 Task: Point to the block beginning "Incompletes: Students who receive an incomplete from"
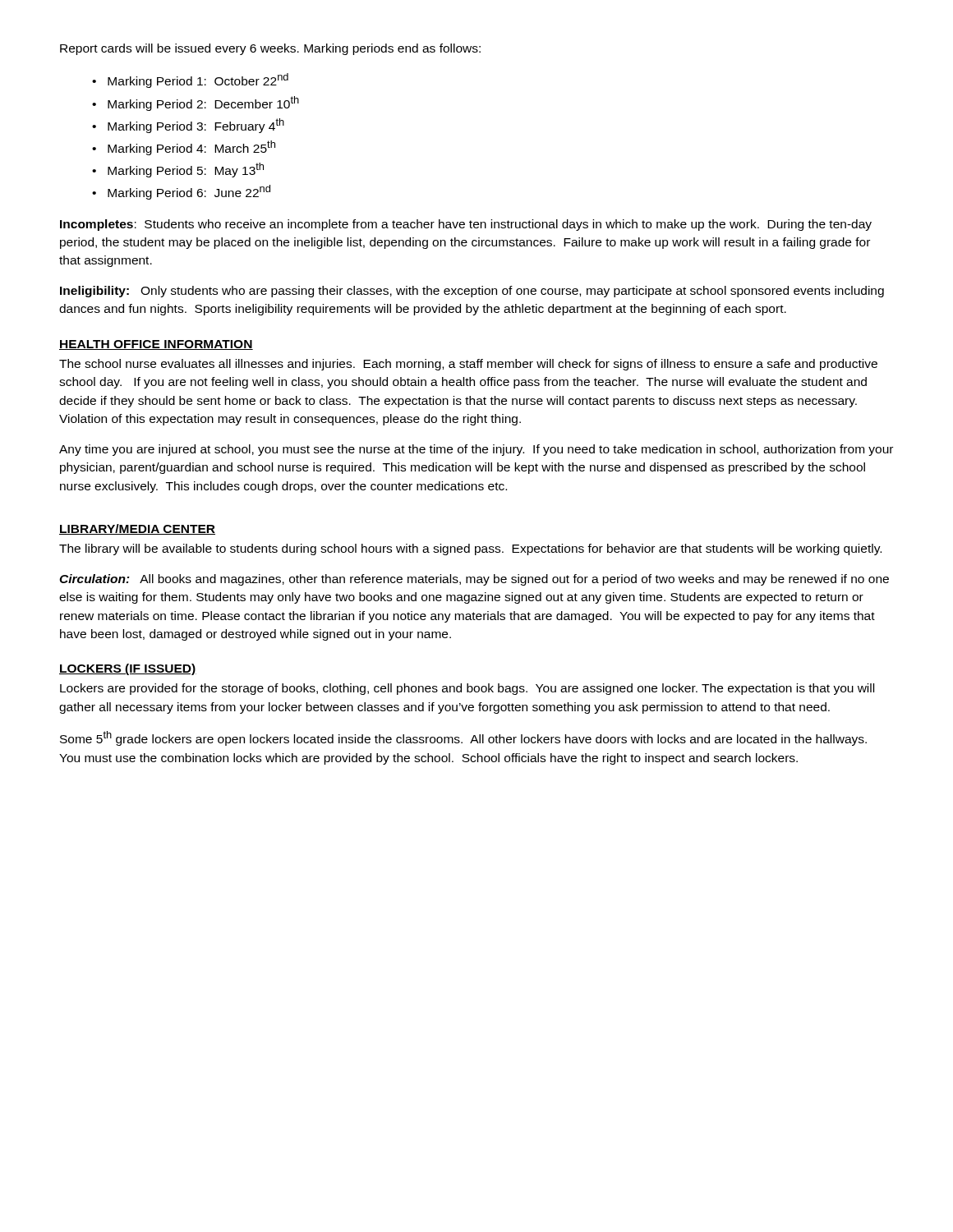[x=465, y=242]
